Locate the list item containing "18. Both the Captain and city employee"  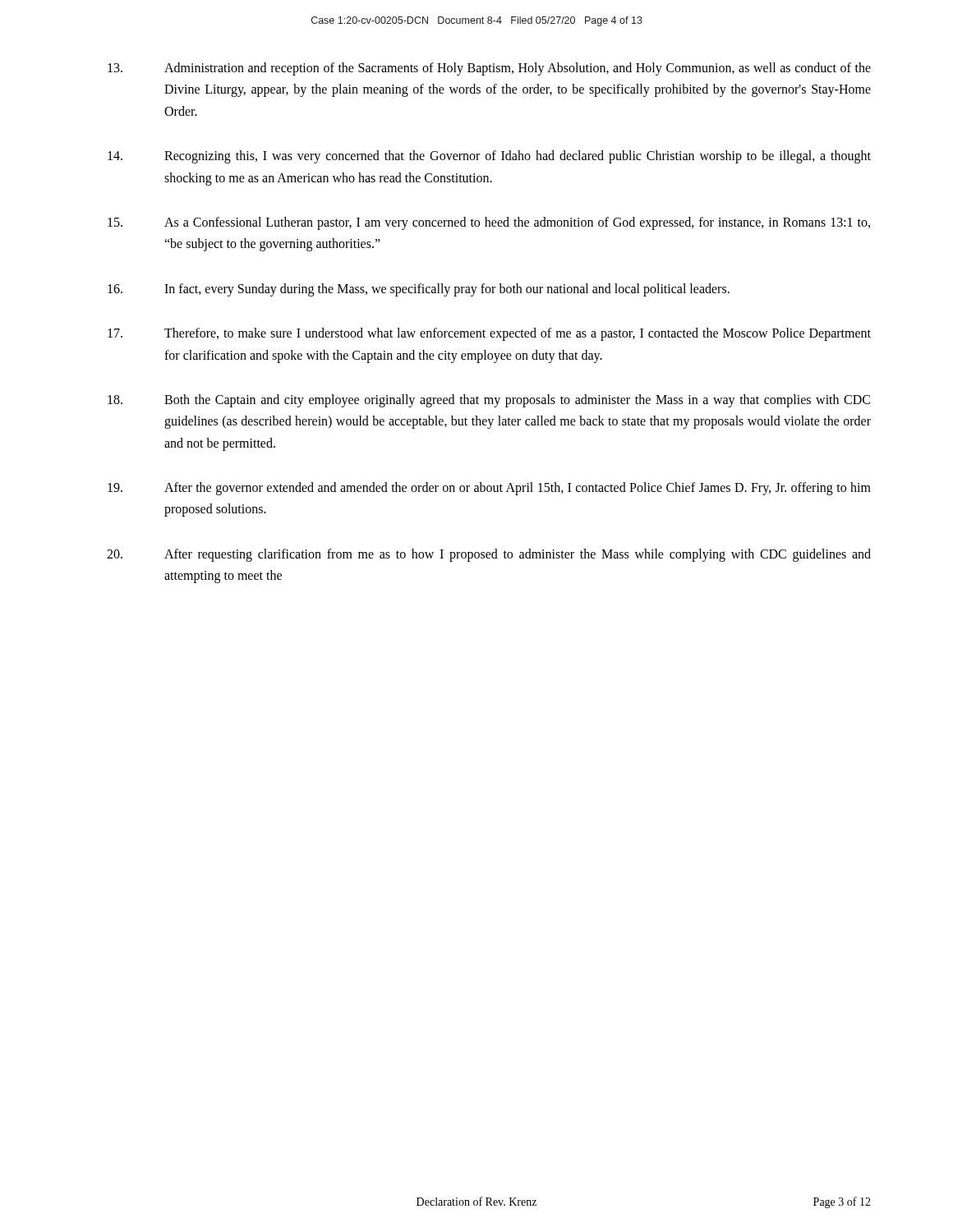(489, 422)
